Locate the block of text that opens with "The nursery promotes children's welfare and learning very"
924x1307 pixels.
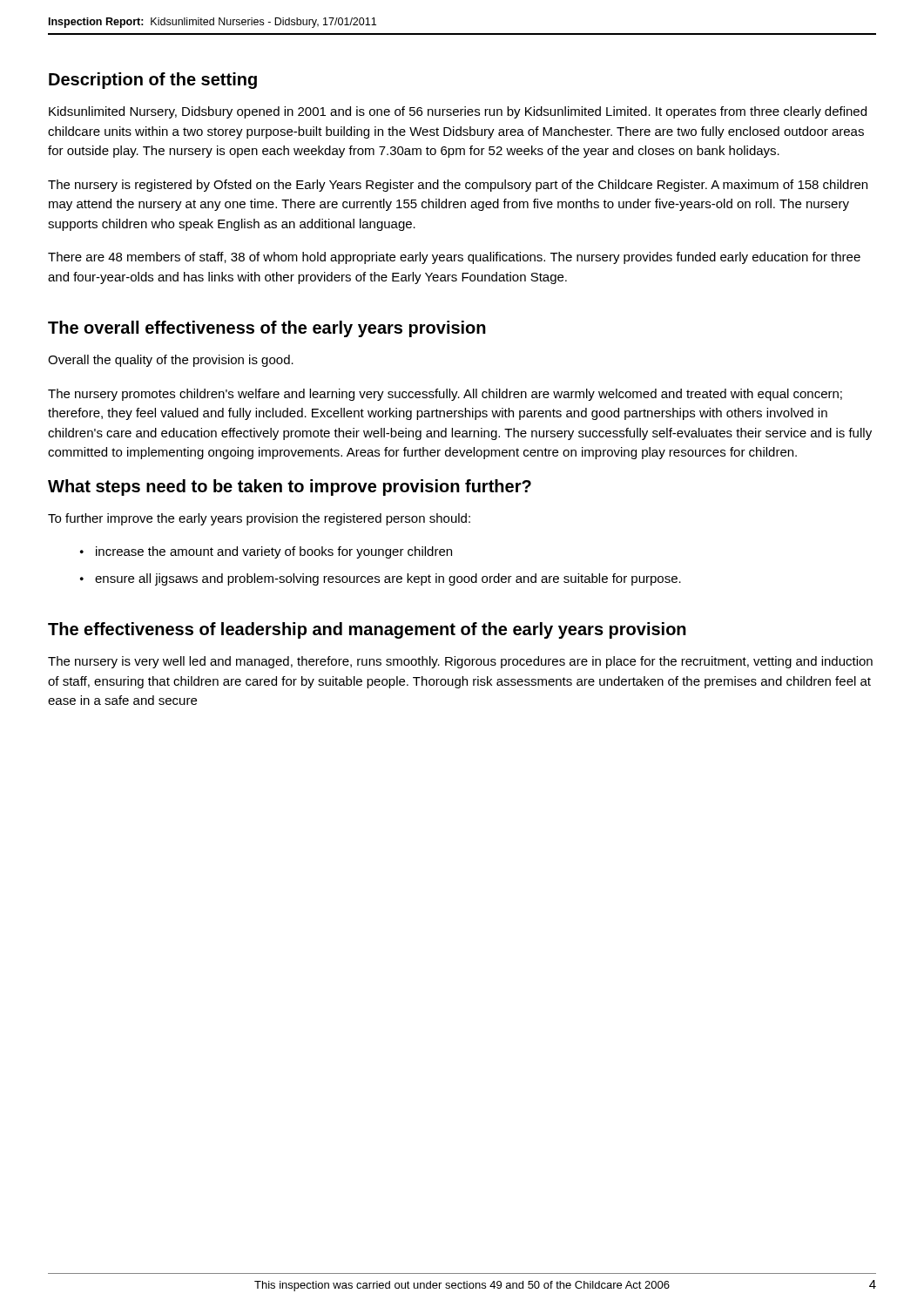point(460,422)
